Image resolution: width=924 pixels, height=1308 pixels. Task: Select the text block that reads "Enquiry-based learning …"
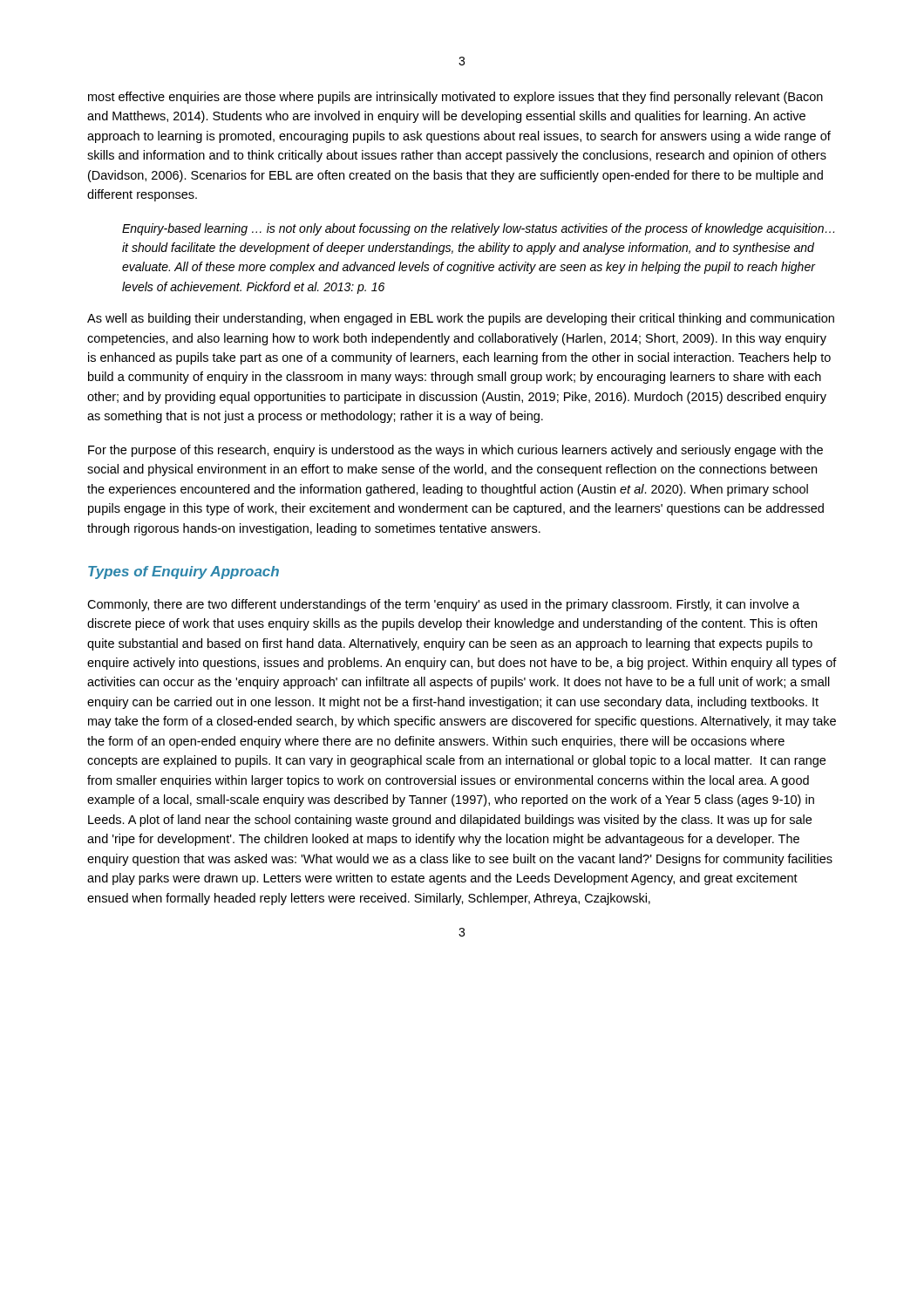[479, 257]
